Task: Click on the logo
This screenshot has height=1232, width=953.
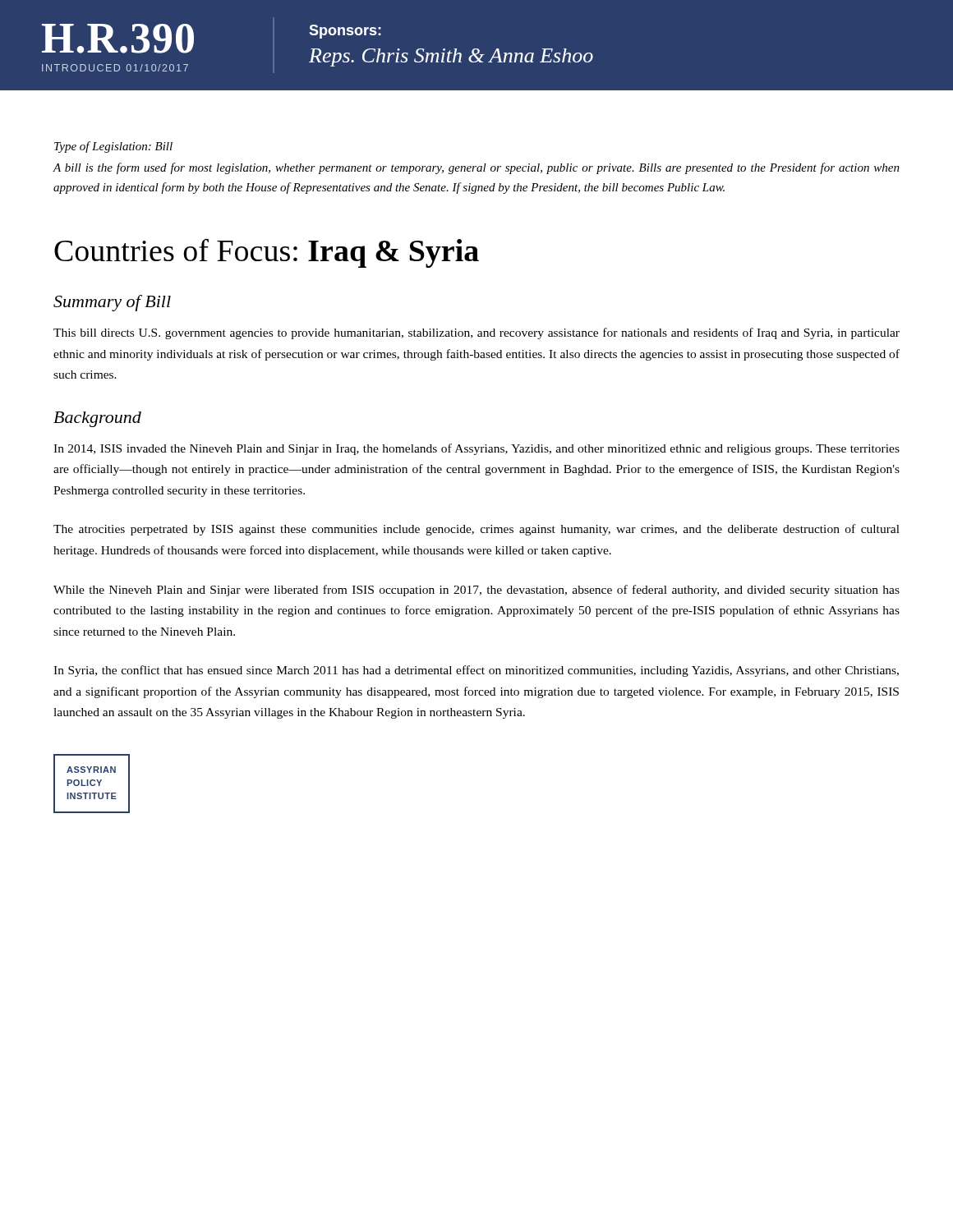Action: tap(92, 783)
